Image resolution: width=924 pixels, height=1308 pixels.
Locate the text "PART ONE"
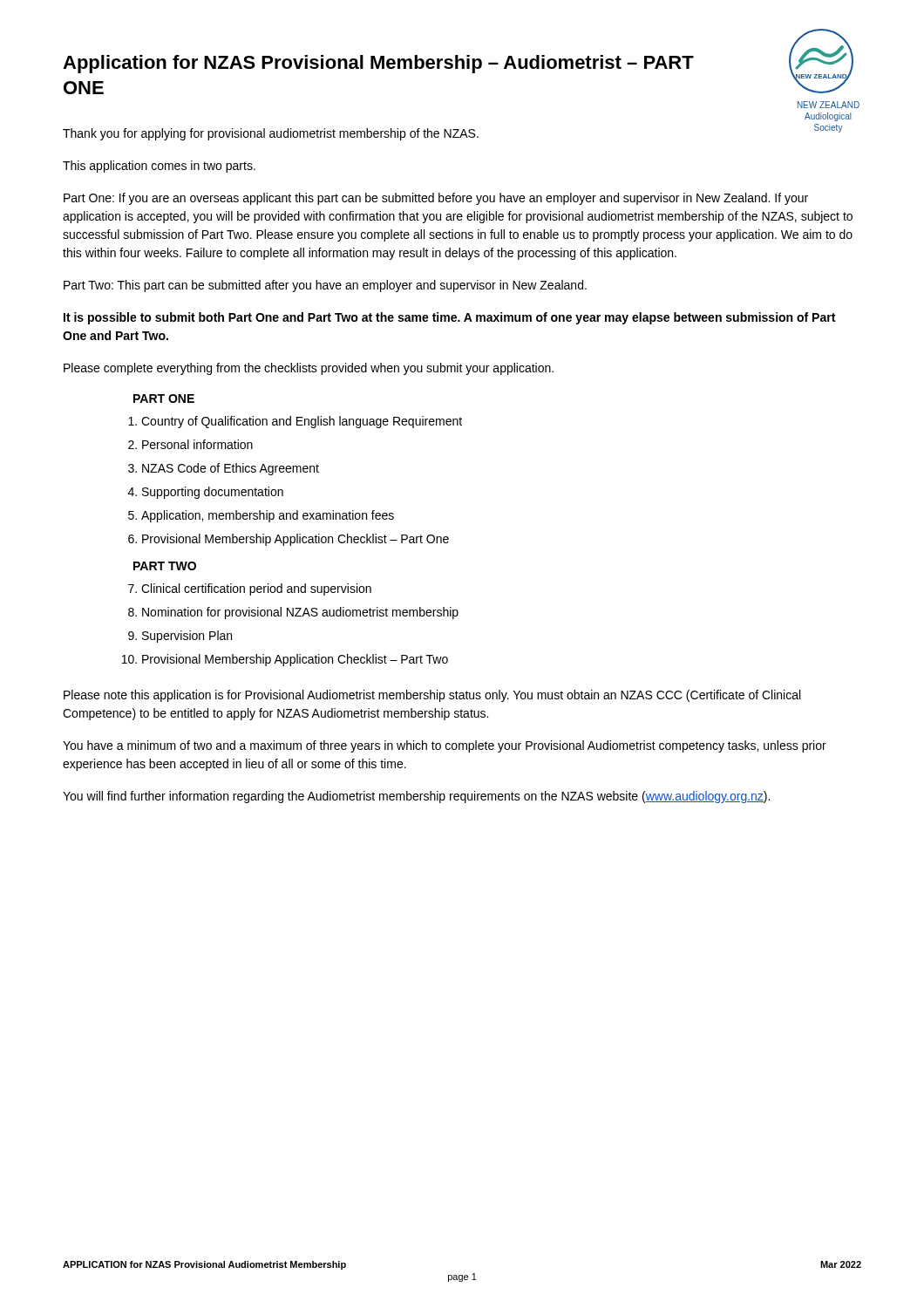[x=164, y=399]
